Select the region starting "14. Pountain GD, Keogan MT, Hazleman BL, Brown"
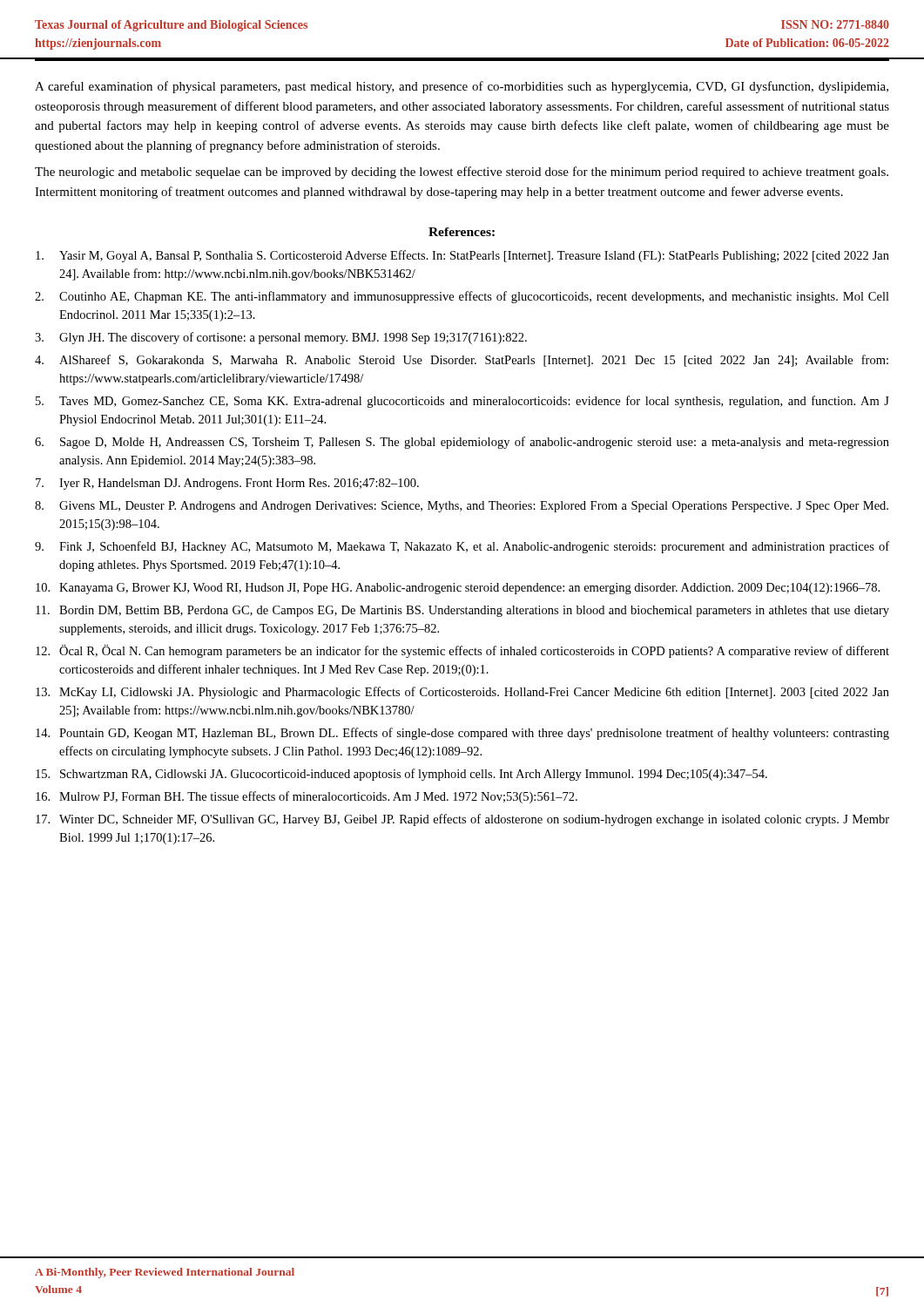The height and width of the screenshot is (1307, 924). [x=462, y=743]
